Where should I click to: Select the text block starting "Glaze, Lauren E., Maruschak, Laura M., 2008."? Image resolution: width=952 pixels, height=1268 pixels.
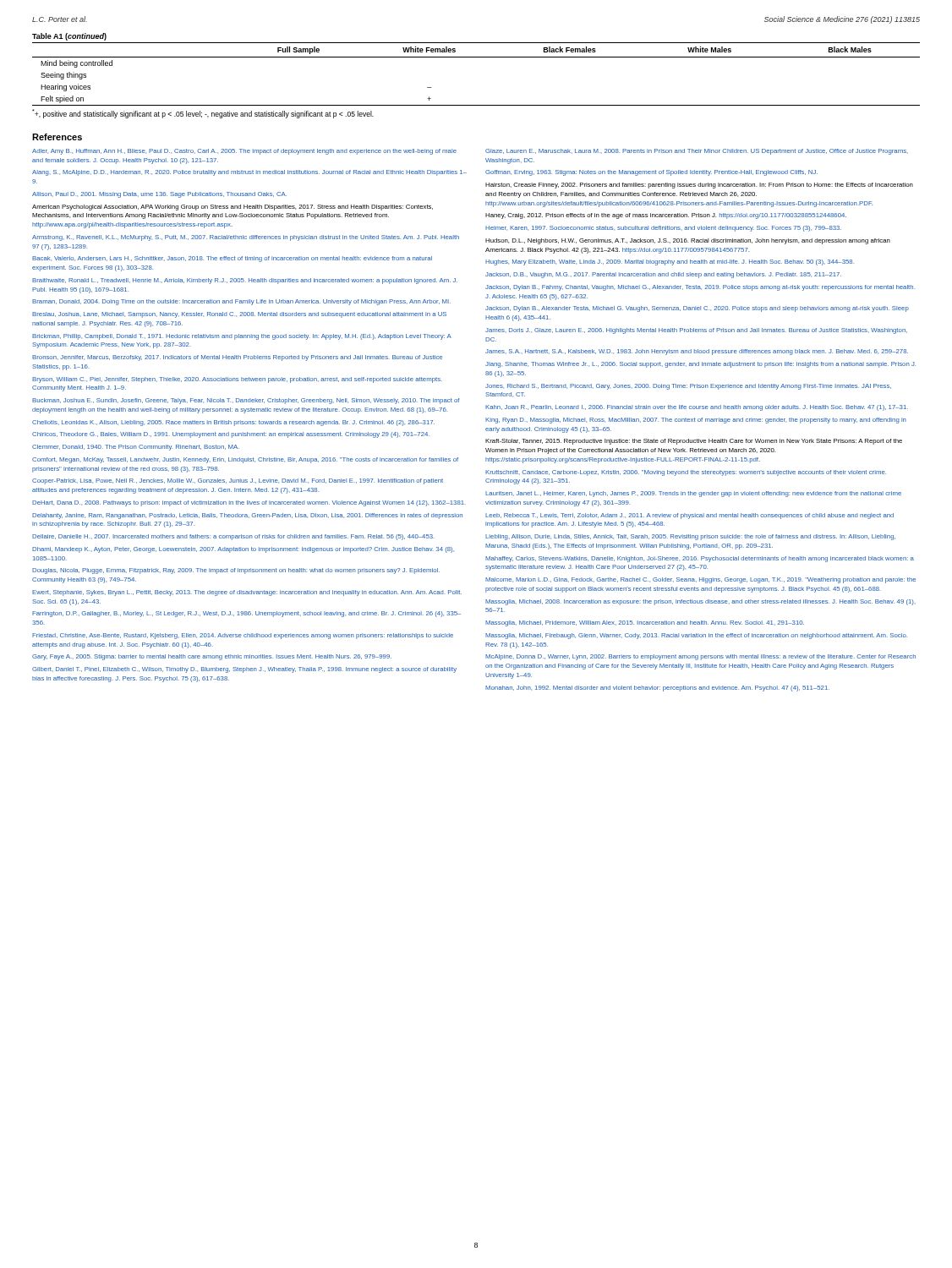pyautogui.click(x=697, y=155)
